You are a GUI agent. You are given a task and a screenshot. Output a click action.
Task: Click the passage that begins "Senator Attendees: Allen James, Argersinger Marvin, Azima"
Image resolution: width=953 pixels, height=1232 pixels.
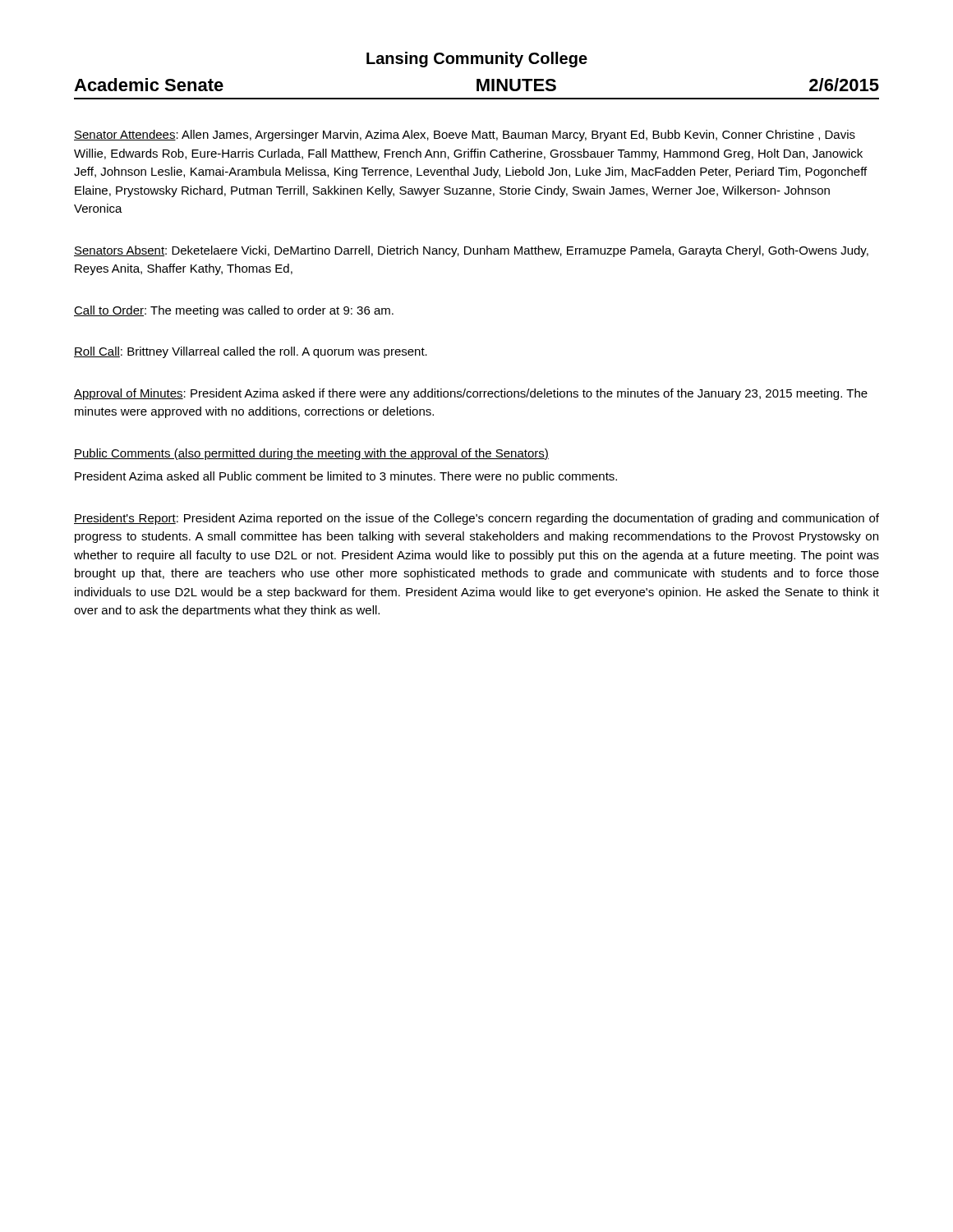[470, 171]
